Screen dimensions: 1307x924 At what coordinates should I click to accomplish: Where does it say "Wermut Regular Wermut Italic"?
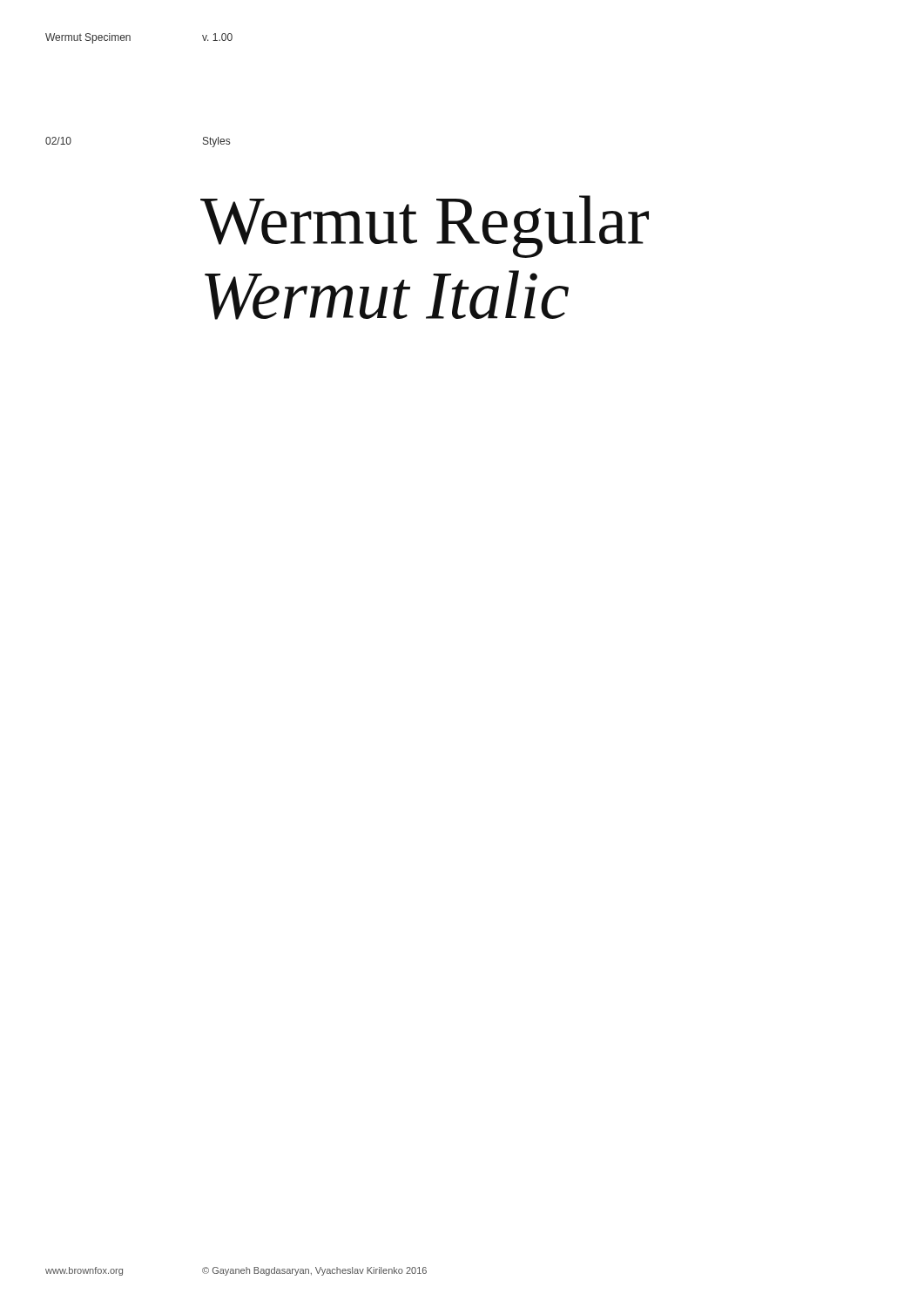click(x=540, y=258)
